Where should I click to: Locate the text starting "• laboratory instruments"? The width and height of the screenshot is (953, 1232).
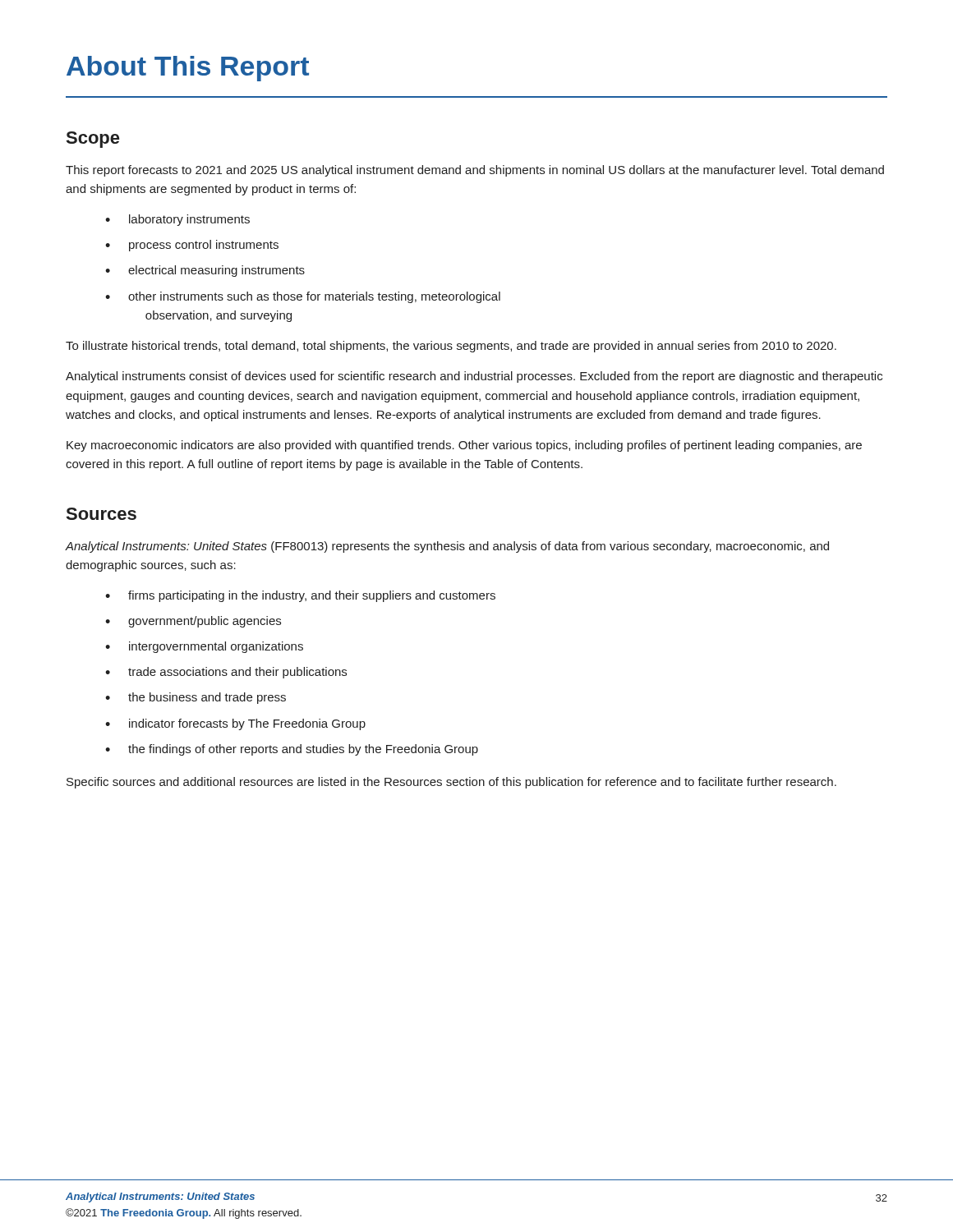[x=178, y=220]
